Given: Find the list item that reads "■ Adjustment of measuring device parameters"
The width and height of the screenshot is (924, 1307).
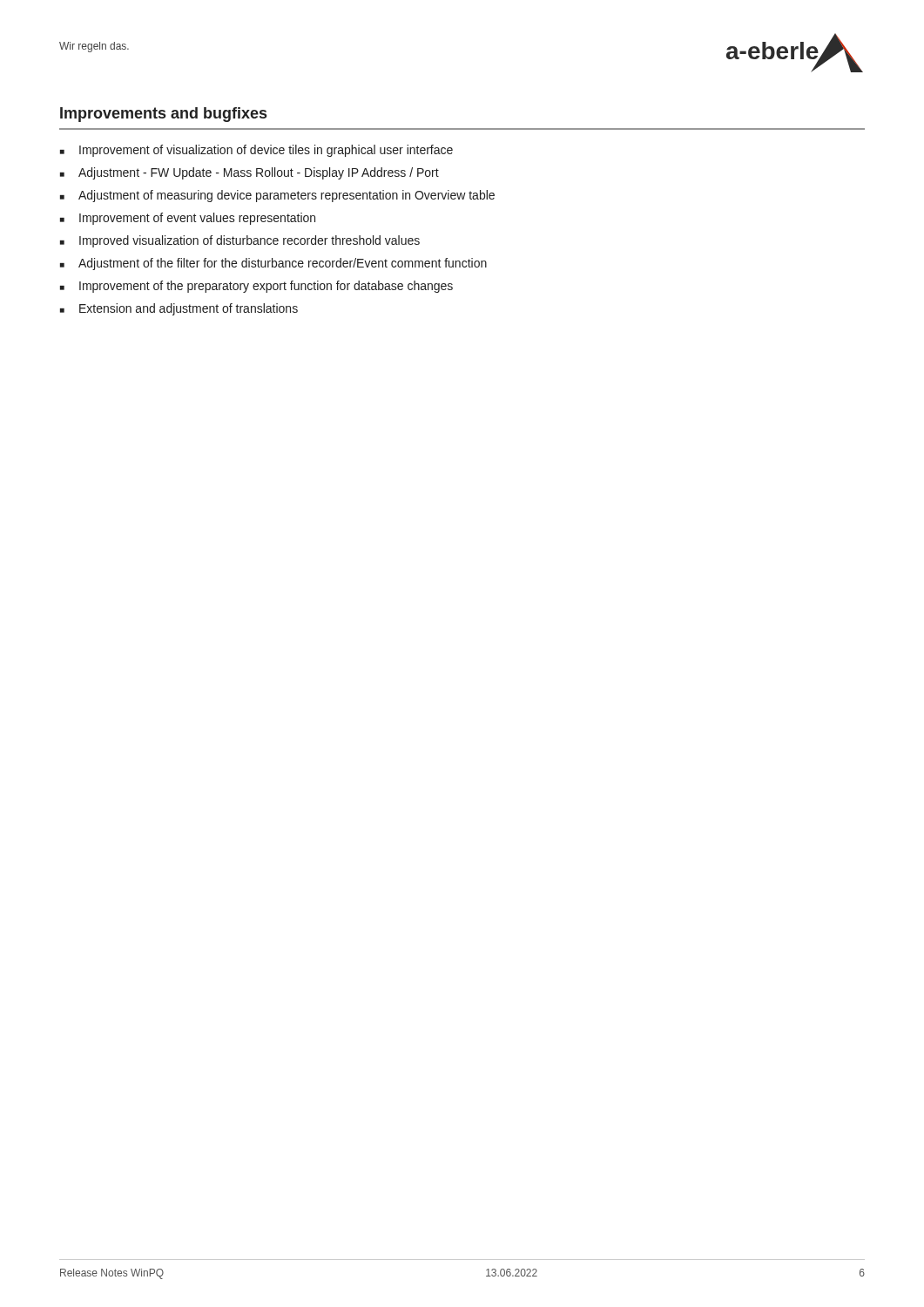Looking at the screenshot, I should click(x=462, y=196).
